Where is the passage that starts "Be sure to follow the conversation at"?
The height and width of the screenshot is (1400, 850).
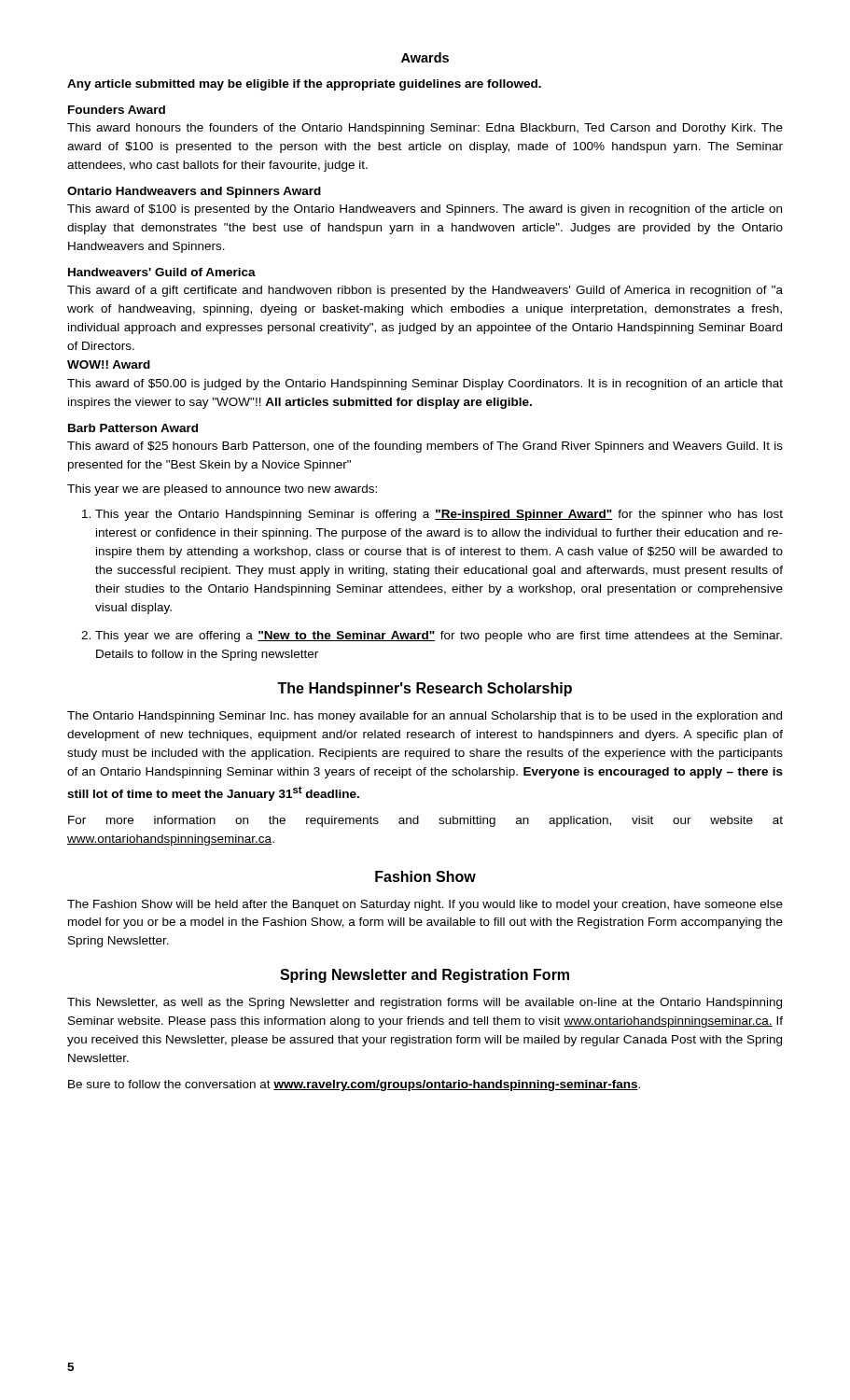coord(354,1084)
